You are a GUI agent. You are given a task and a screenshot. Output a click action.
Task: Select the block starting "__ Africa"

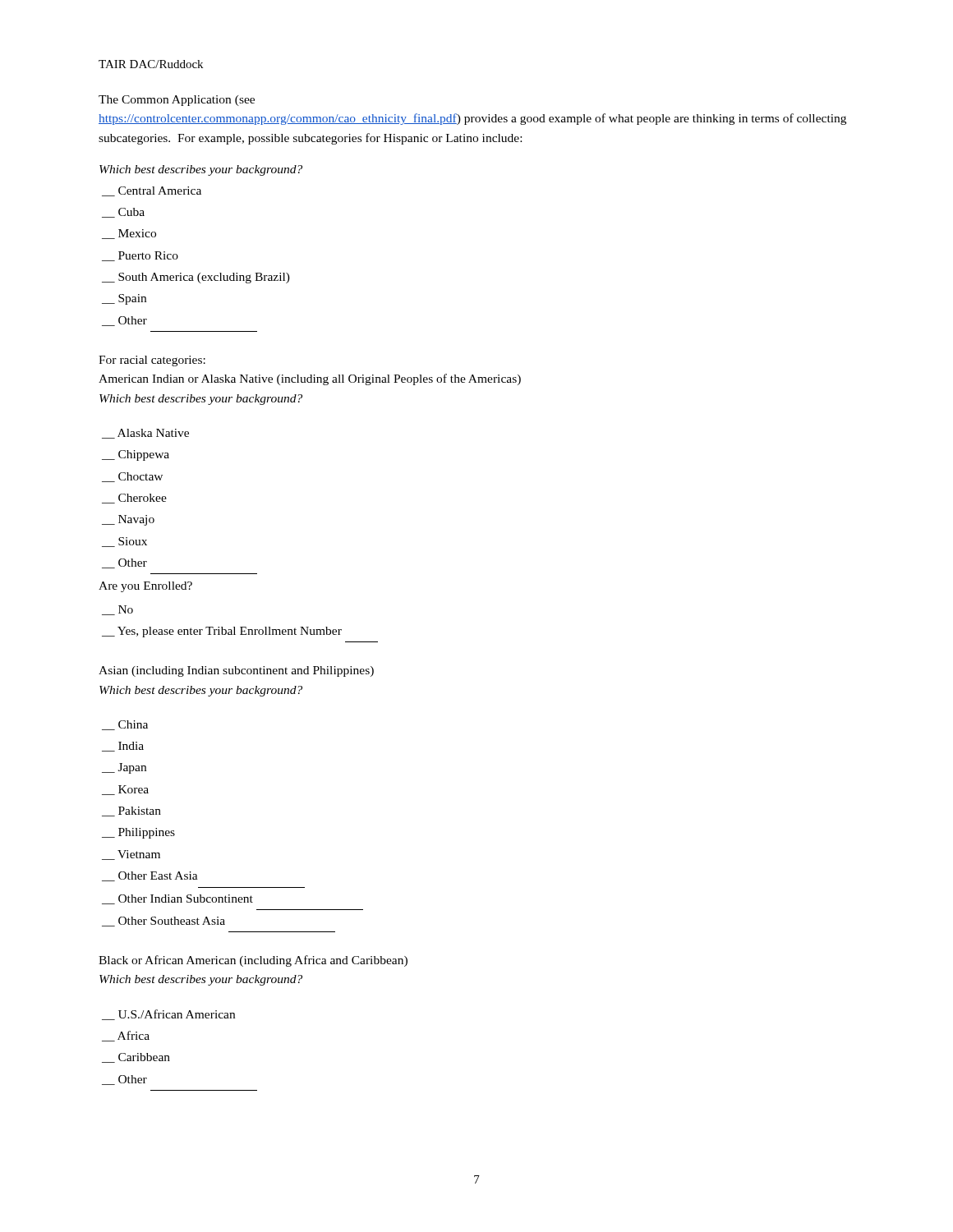pos(126,1035)
